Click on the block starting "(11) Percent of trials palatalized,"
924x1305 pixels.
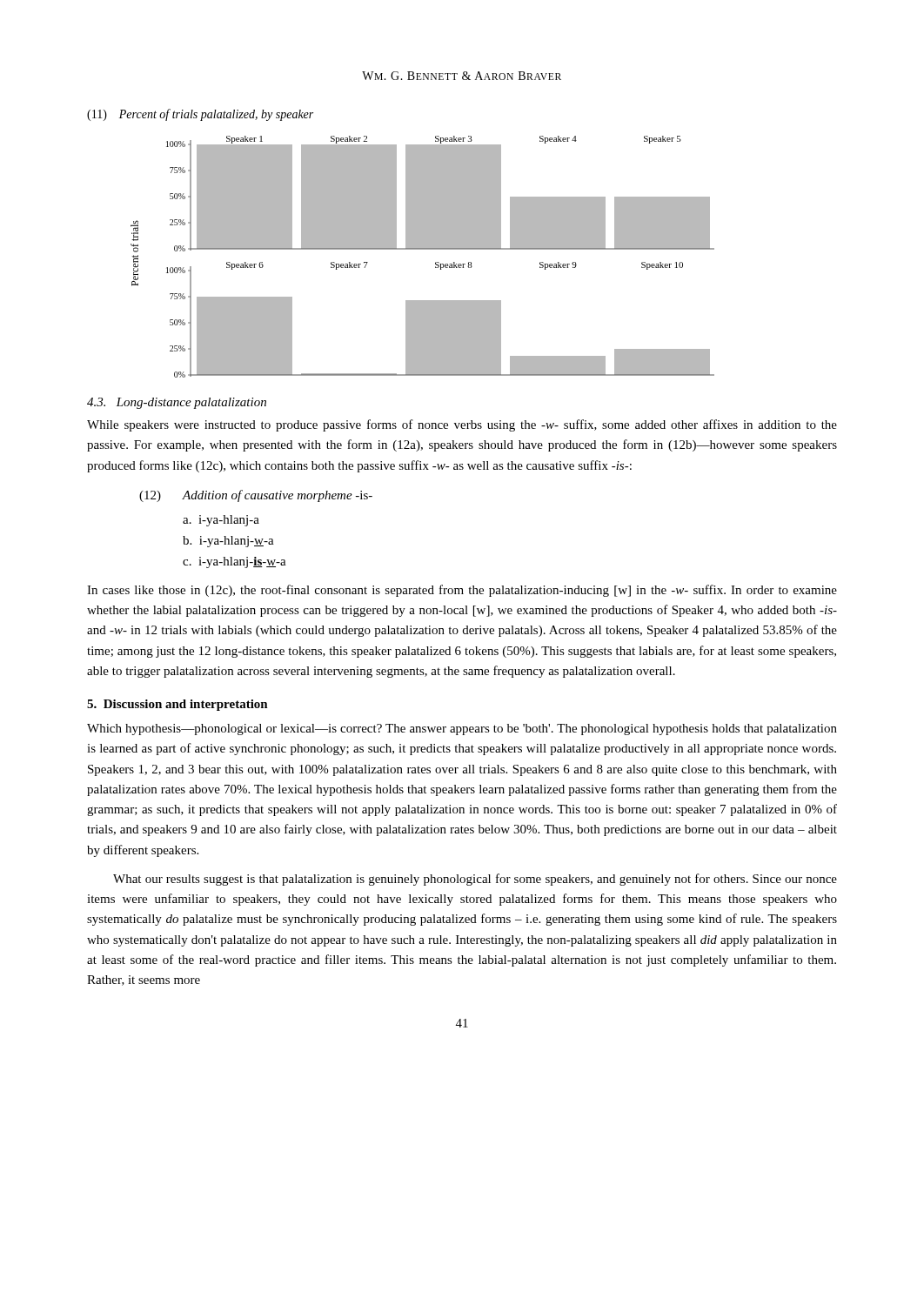(200, 114)
